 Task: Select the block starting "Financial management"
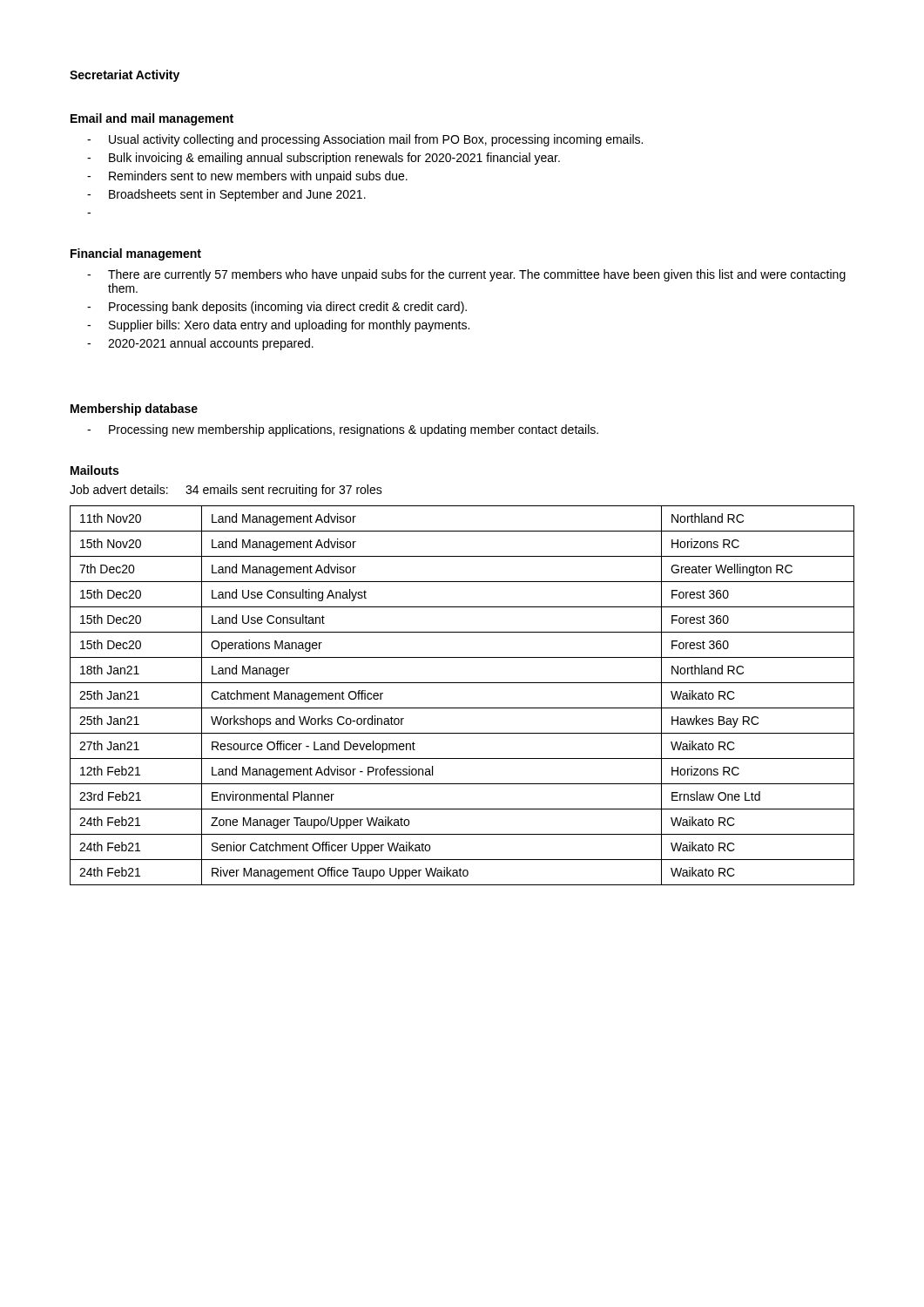click(135, 254)
